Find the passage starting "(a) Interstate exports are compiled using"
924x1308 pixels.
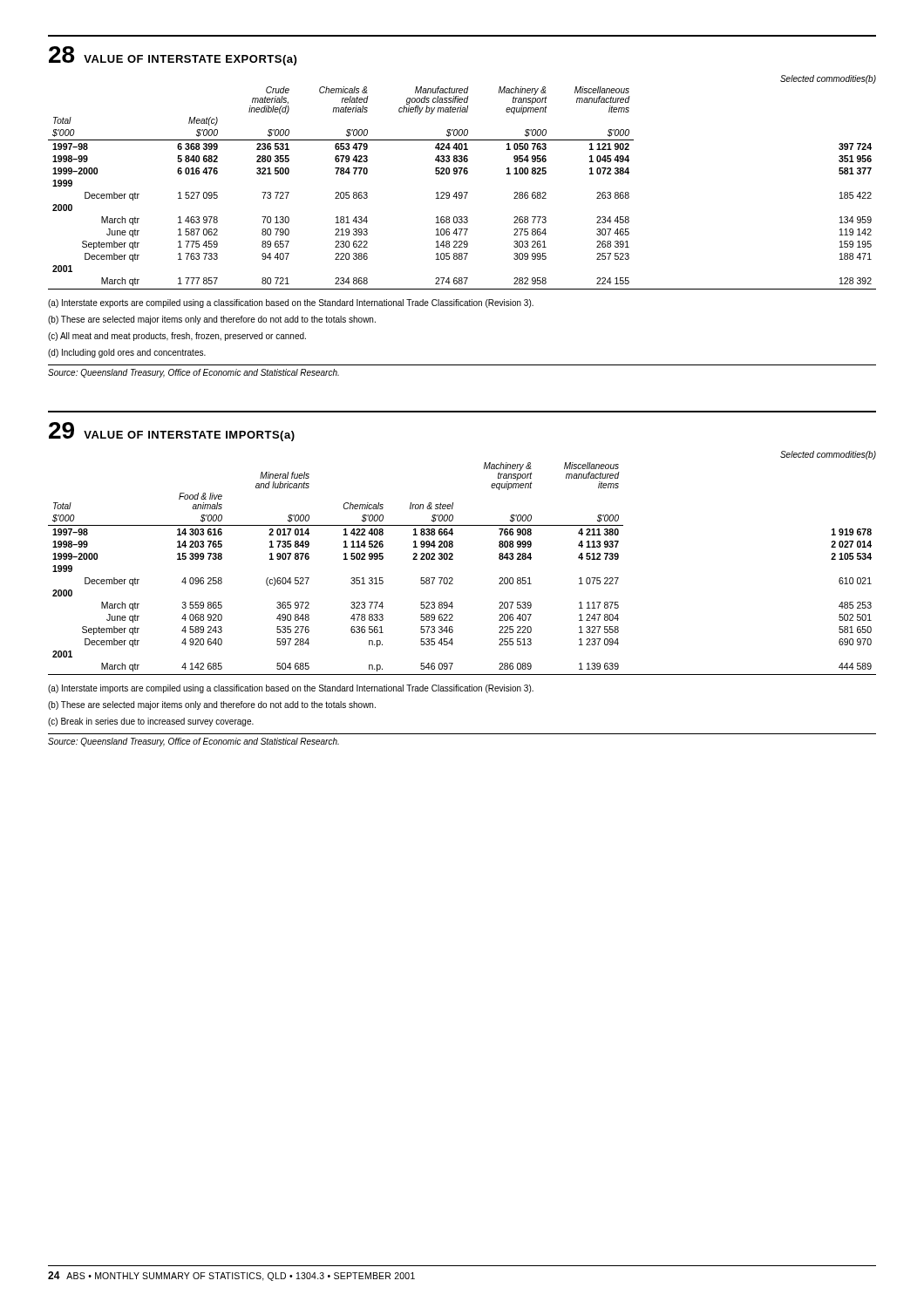click(x=291, y=303)
